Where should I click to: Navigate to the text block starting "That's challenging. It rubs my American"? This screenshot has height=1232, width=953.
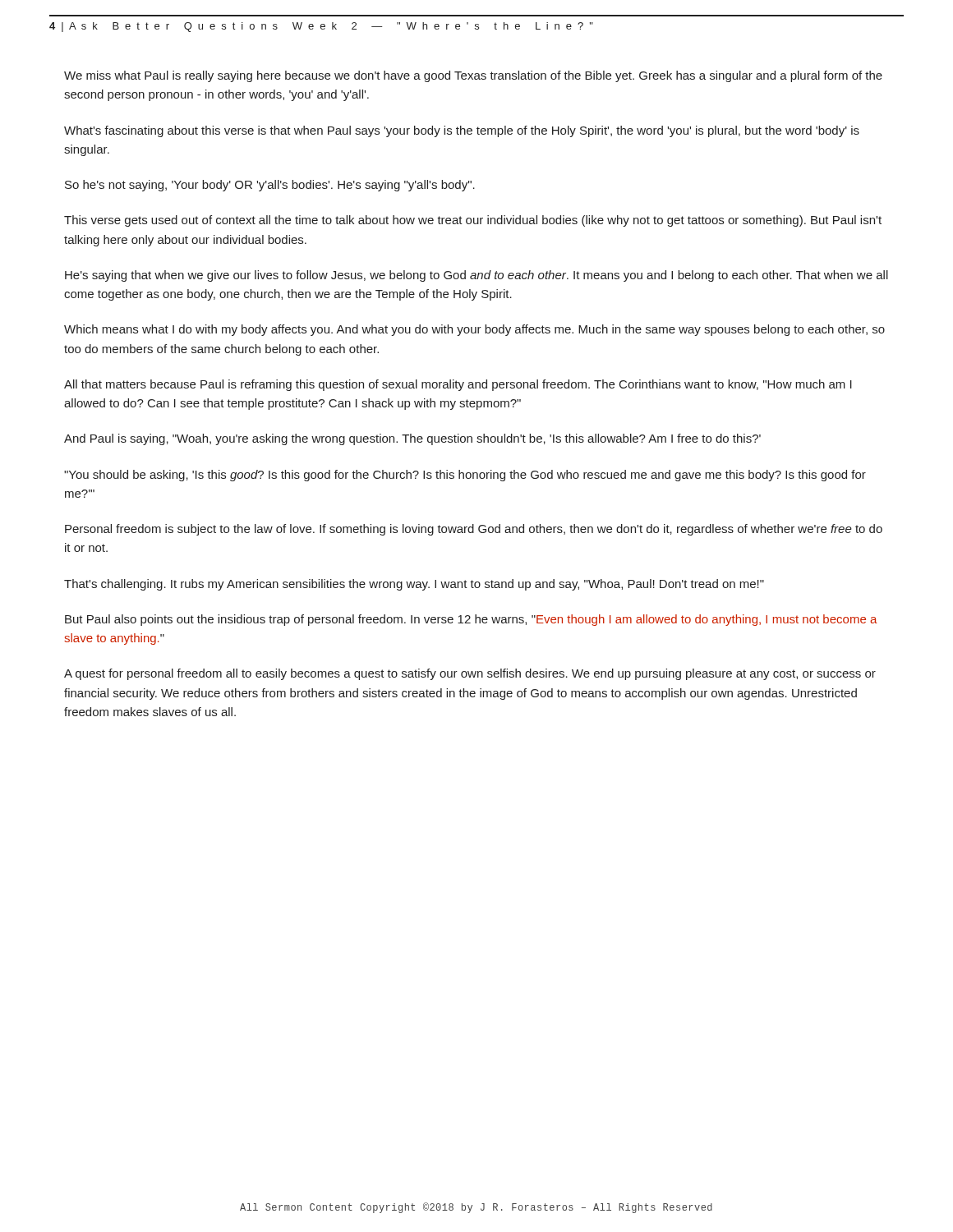(x=476, y=583)
